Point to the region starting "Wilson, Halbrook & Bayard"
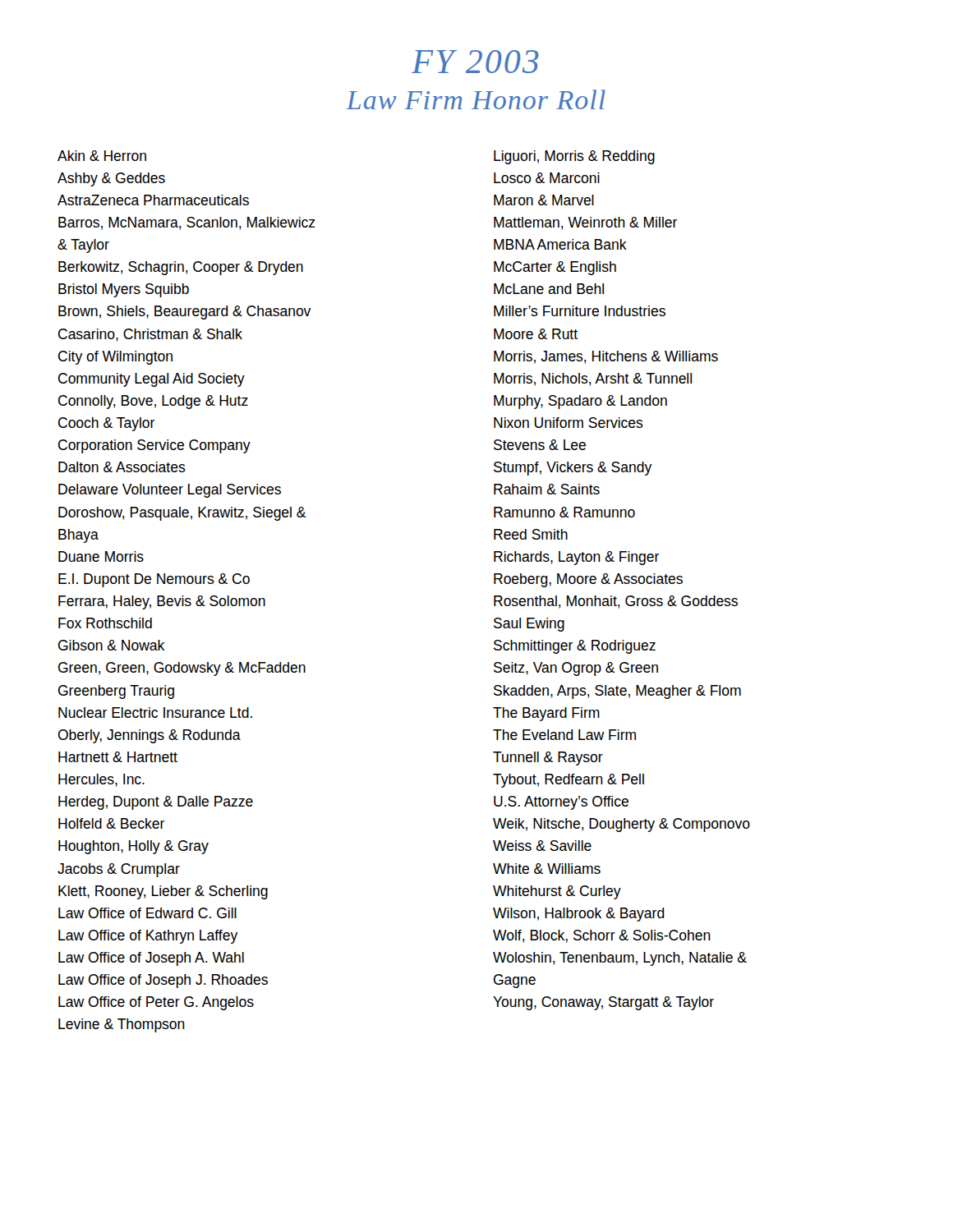The image size is (953, 1232). (579, 915)
